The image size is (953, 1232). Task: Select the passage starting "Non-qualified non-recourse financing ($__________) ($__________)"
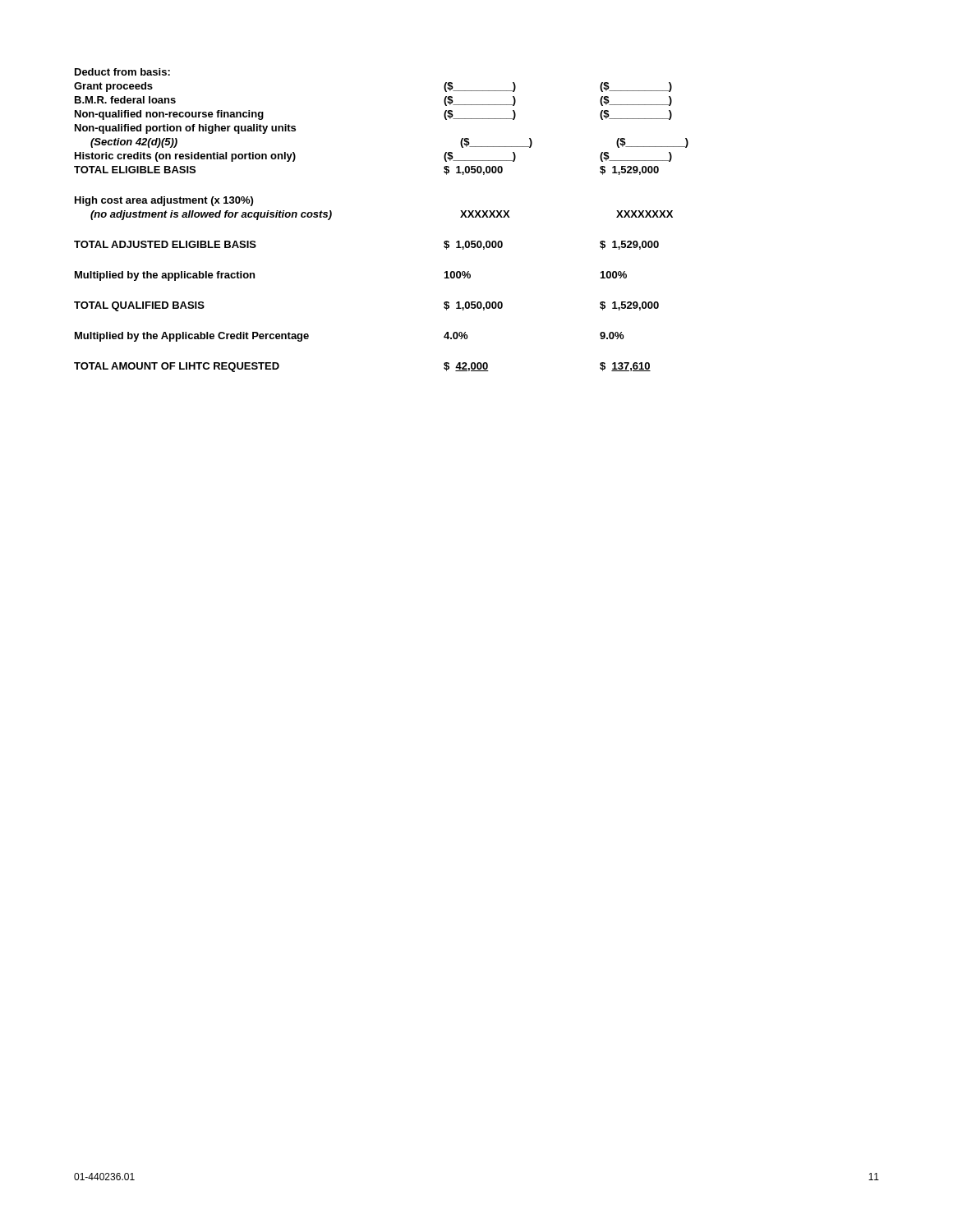[161, 114]
